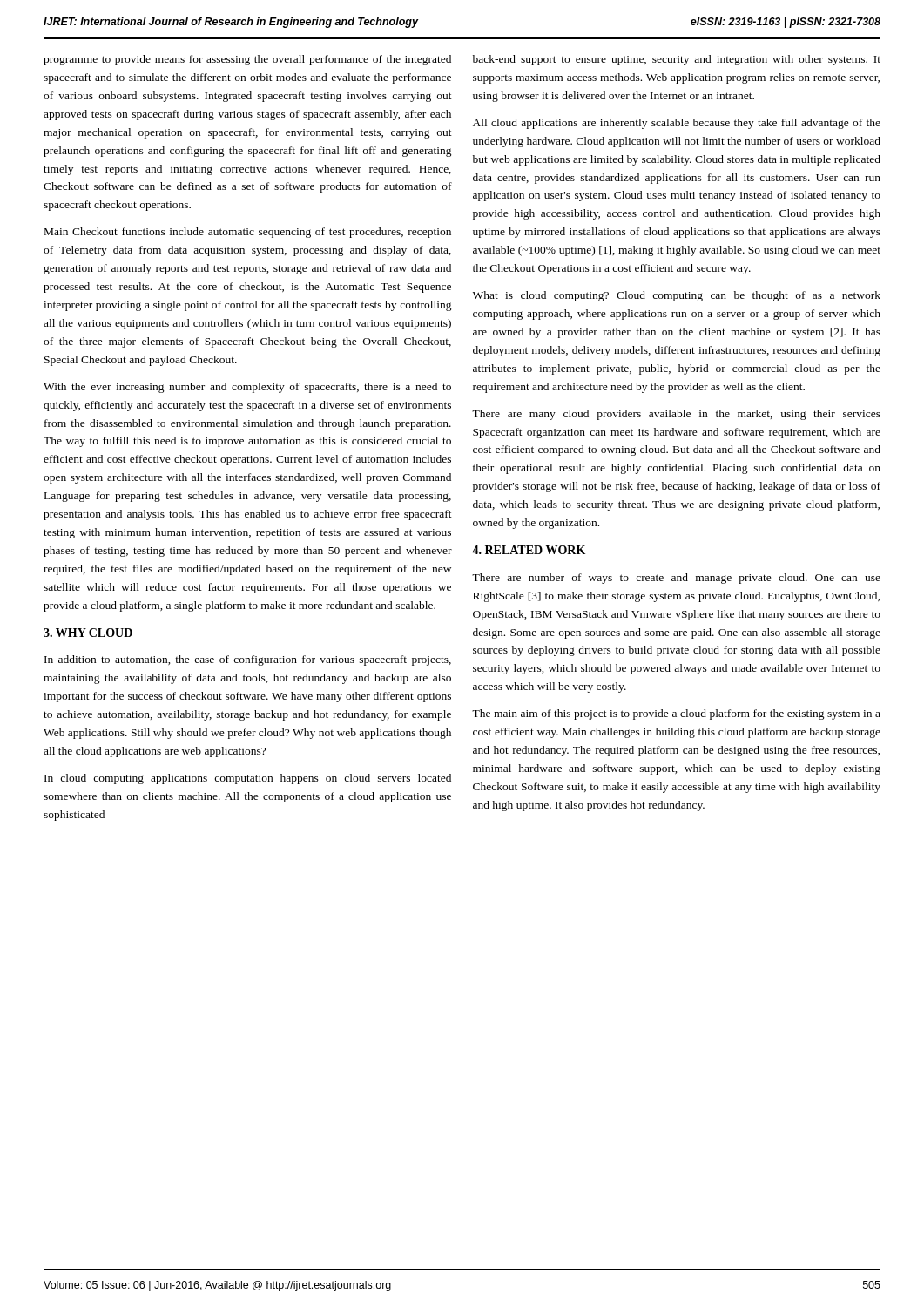Locate the section header with the text "3. WHY CLOUD"
This screenshot has height=1307, width=924.
[88, 633]
